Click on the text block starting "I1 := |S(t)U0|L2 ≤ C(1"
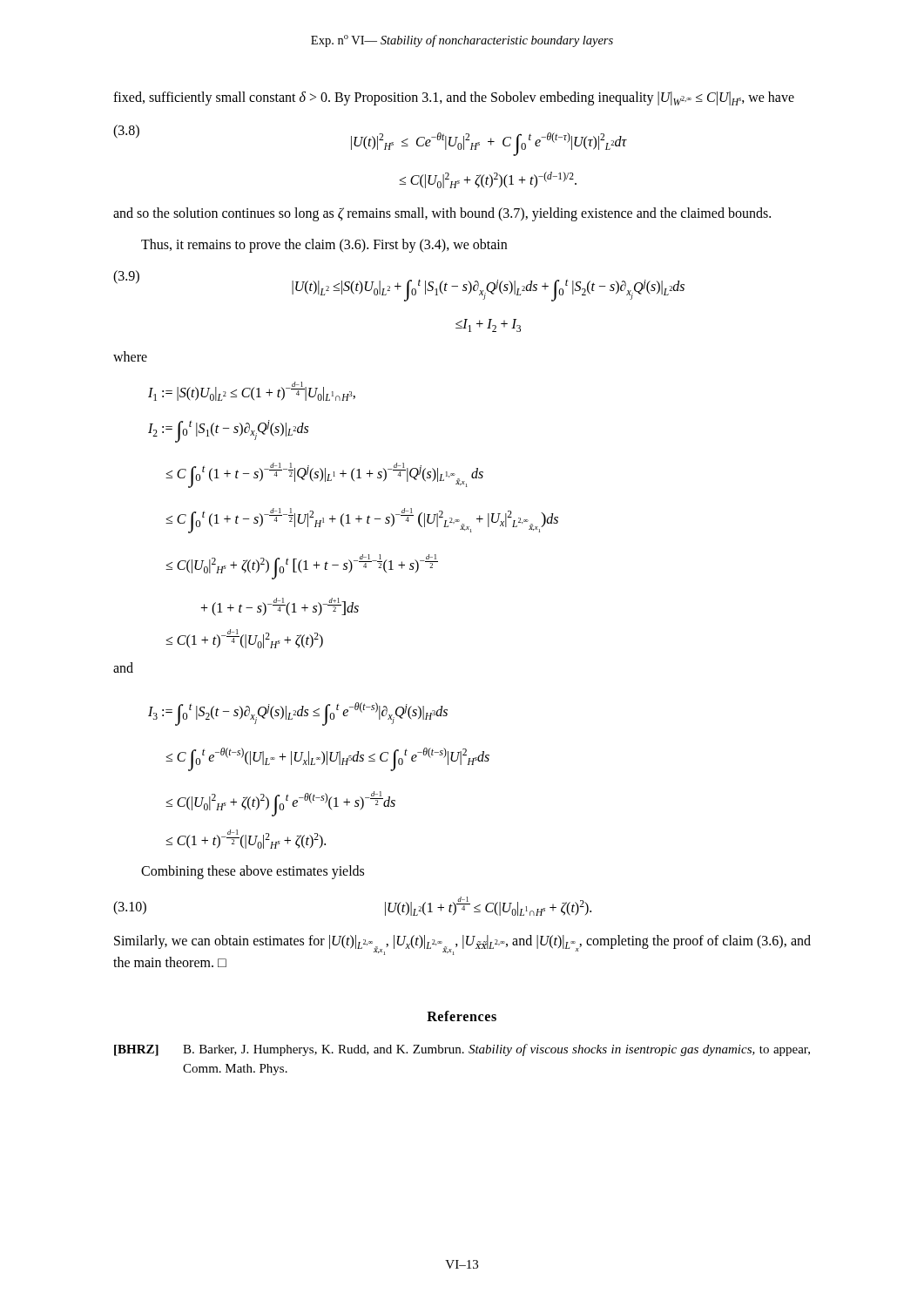 (462, 517)
